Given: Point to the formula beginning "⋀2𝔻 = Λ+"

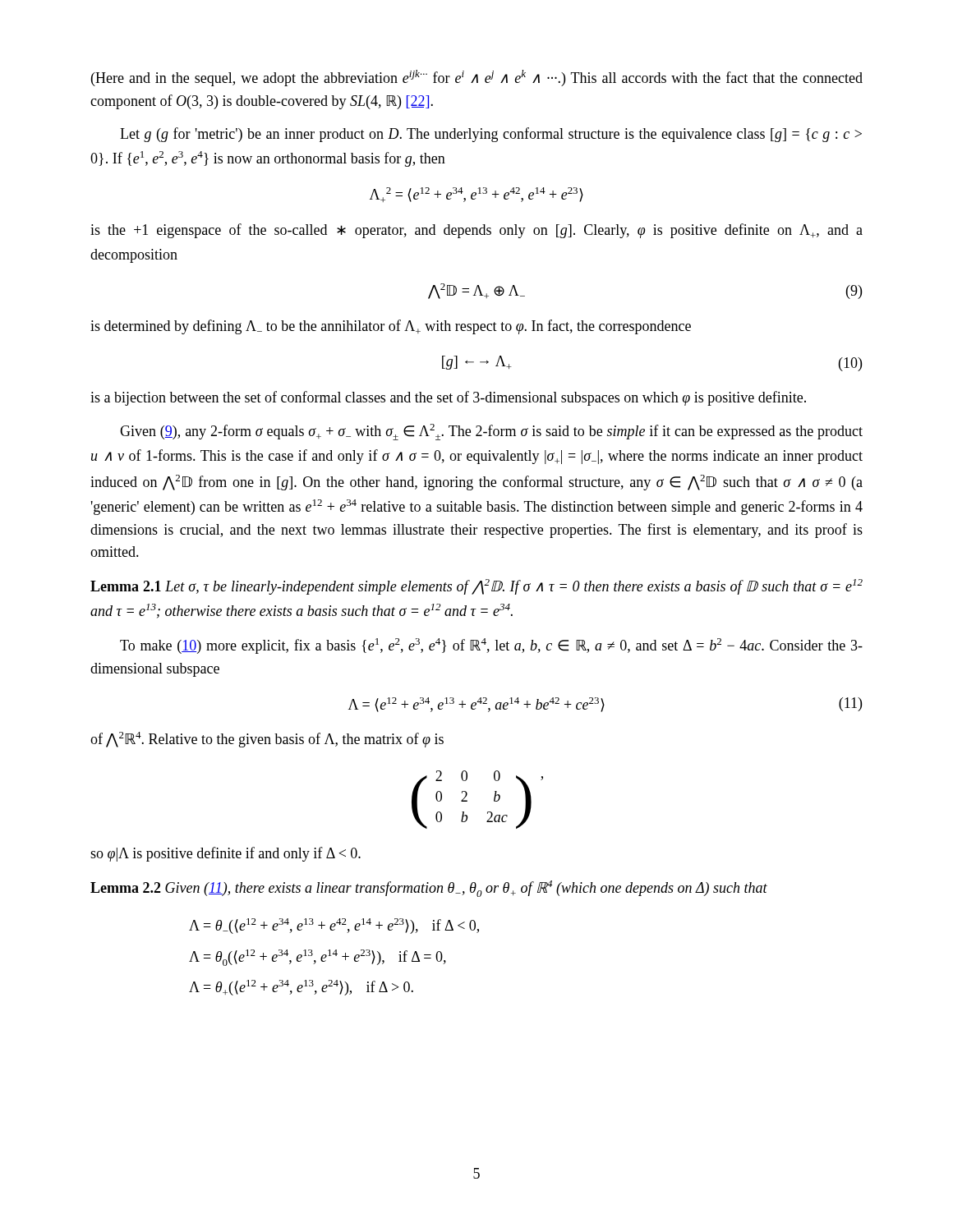Looking at the screenshot, I should click(476, 291).
